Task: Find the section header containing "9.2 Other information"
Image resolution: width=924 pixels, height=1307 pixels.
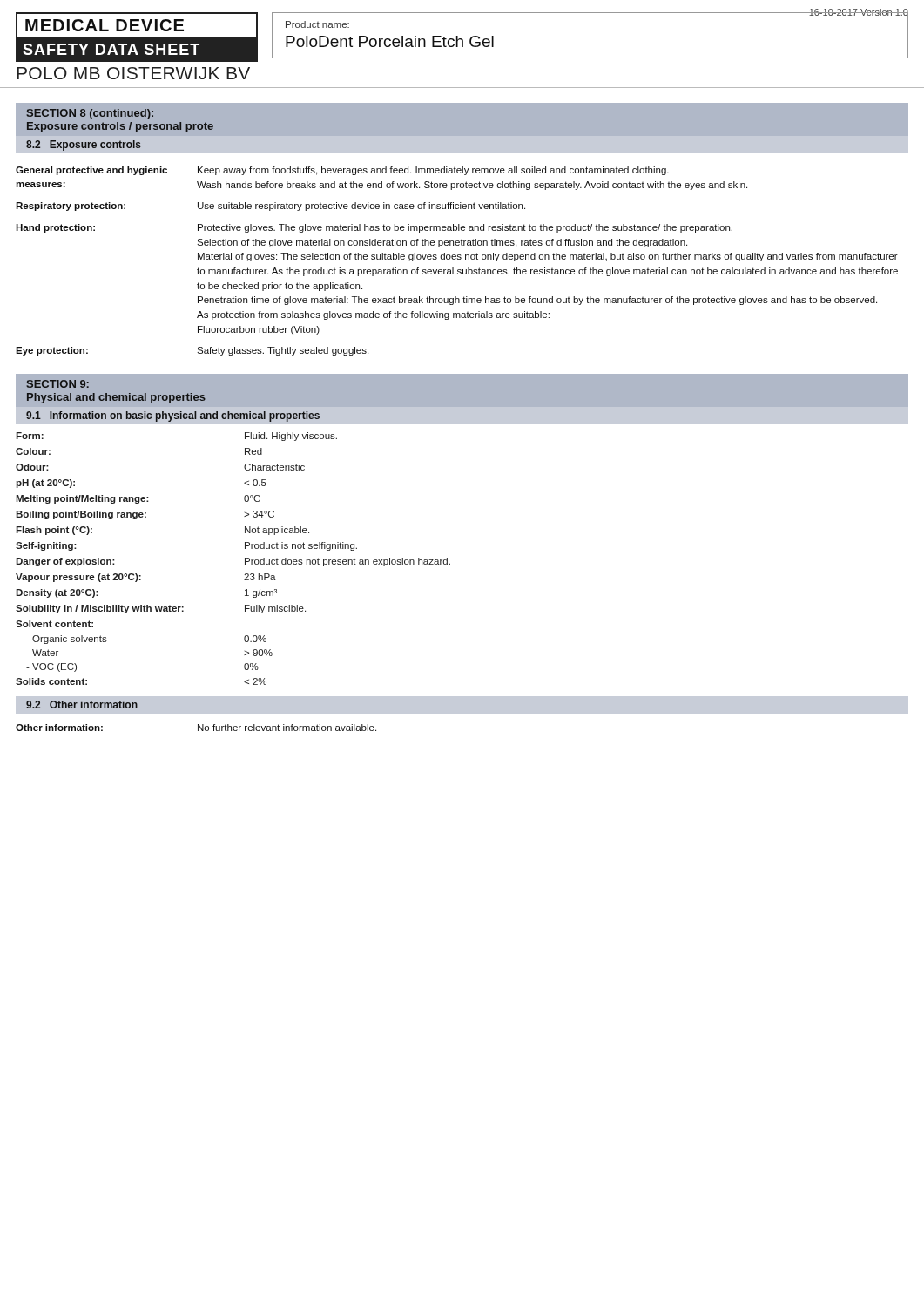Action: (82, 705)
